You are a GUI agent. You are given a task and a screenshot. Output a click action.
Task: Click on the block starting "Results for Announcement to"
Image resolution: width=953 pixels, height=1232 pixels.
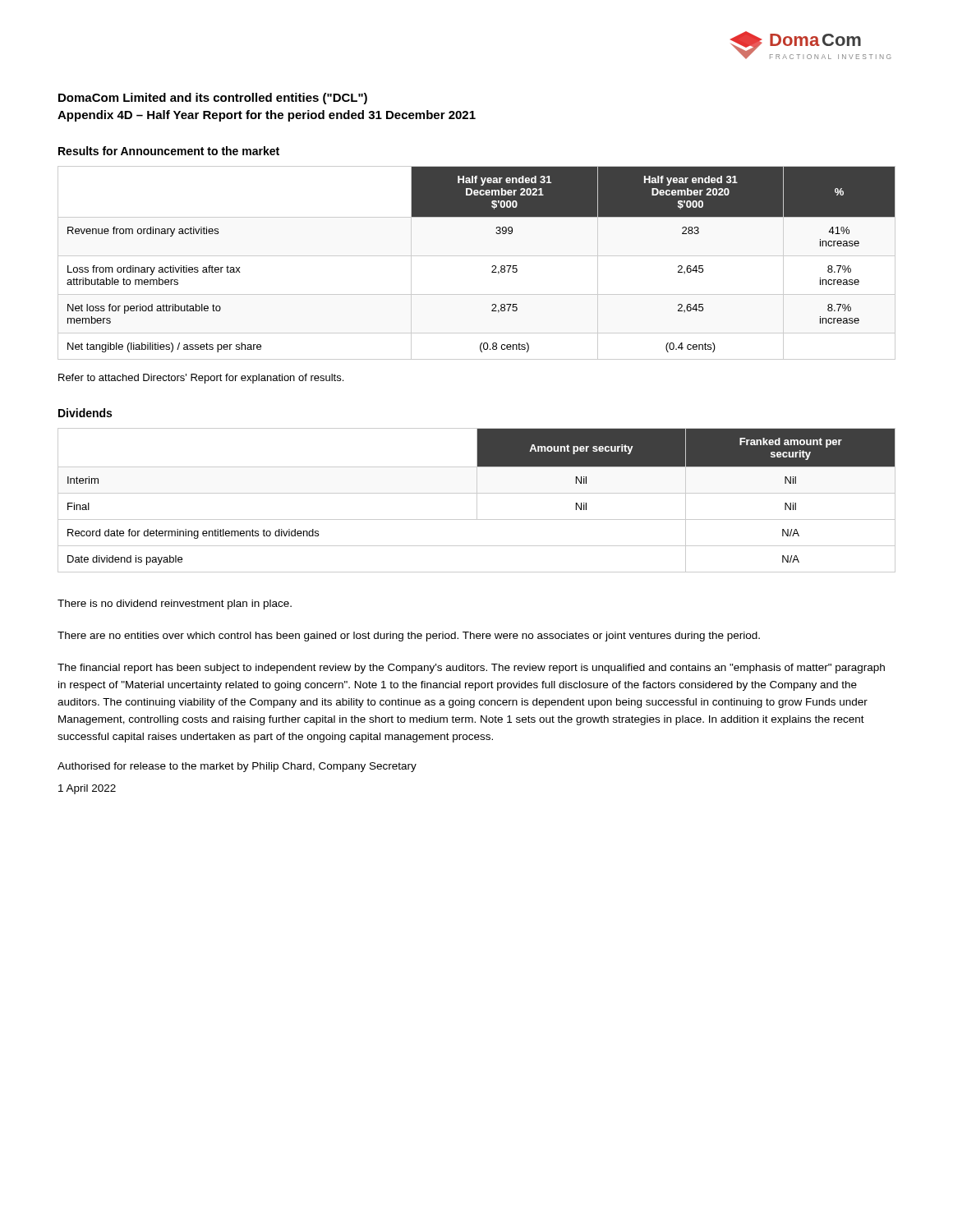point(168,151)
